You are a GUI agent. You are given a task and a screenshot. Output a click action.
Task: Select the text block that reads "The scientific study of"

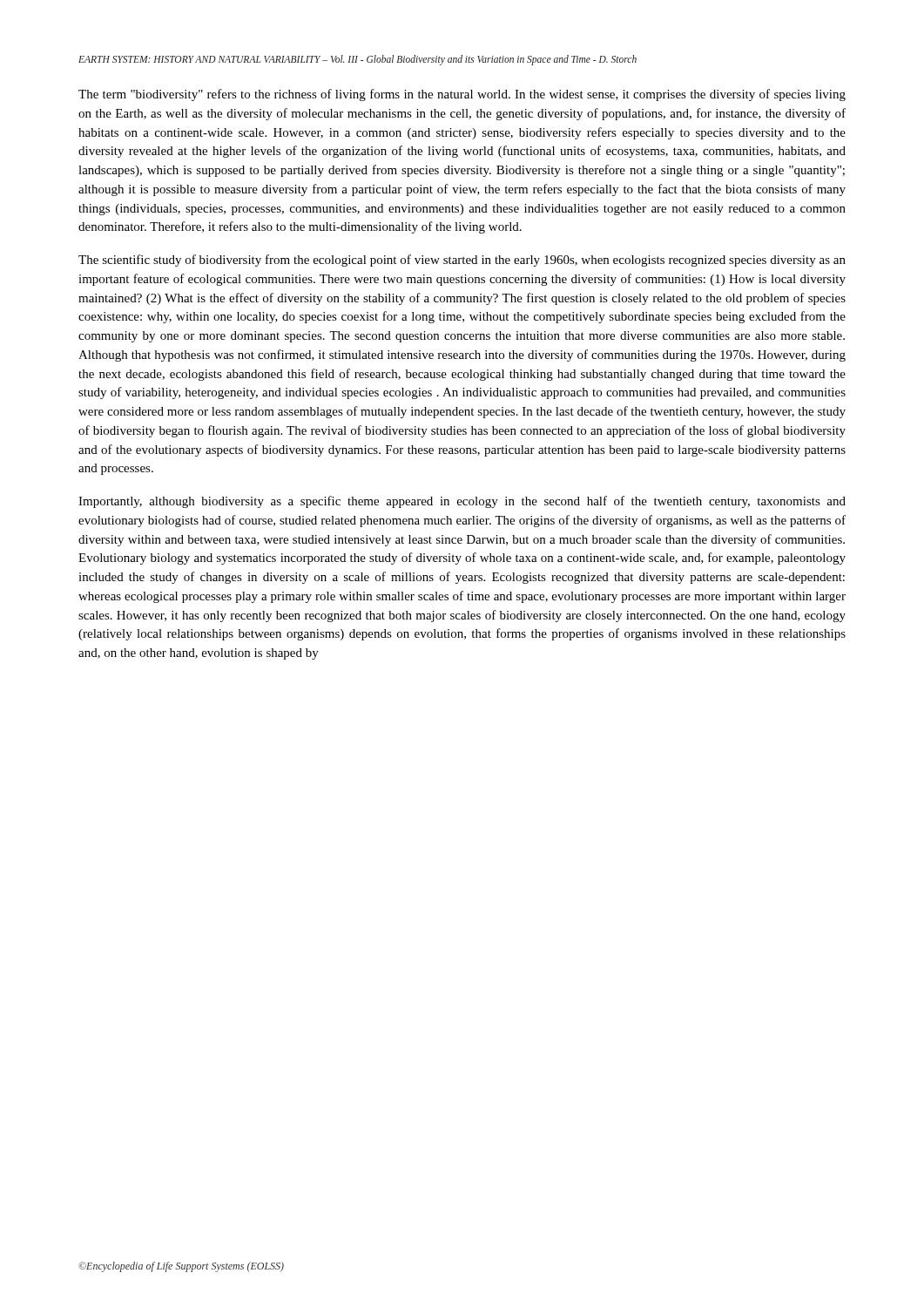click(x=462, y=364)
